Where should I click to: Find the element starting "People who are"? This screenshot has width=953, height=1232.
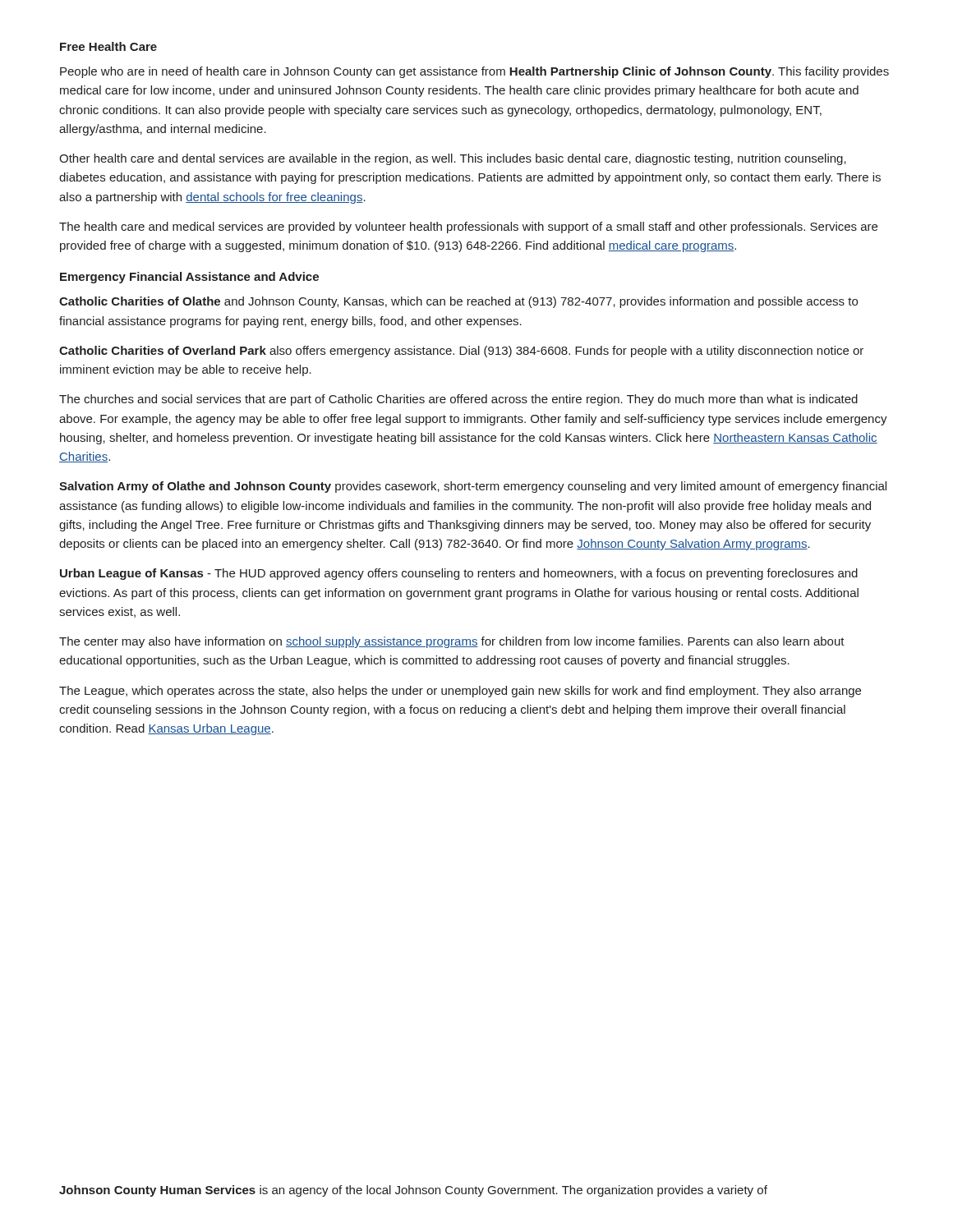pos(474,100)
